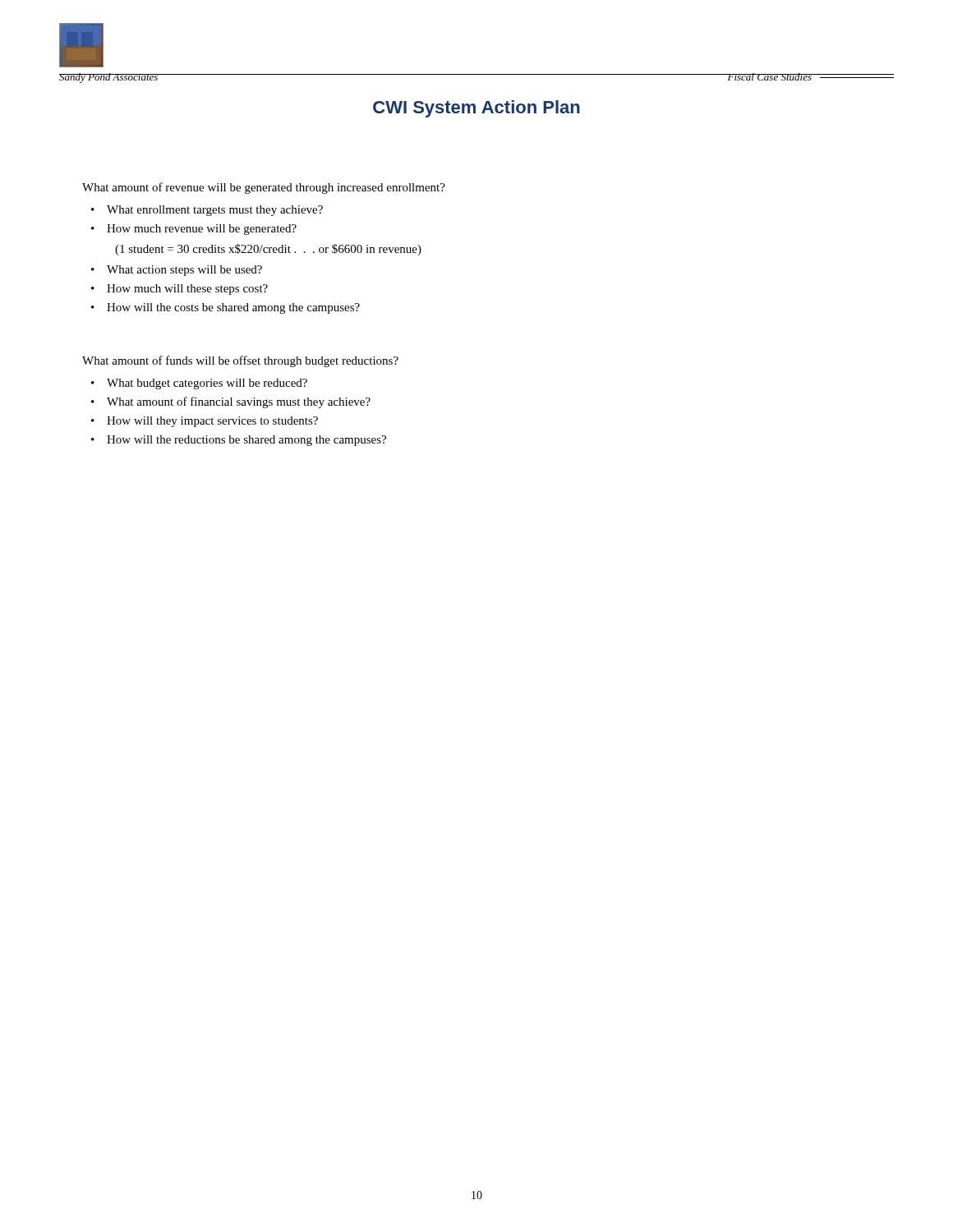Where does it say "CWI System Action Plan"?
The width and height of the screenshot is (953, 1232).
(476, 107)
